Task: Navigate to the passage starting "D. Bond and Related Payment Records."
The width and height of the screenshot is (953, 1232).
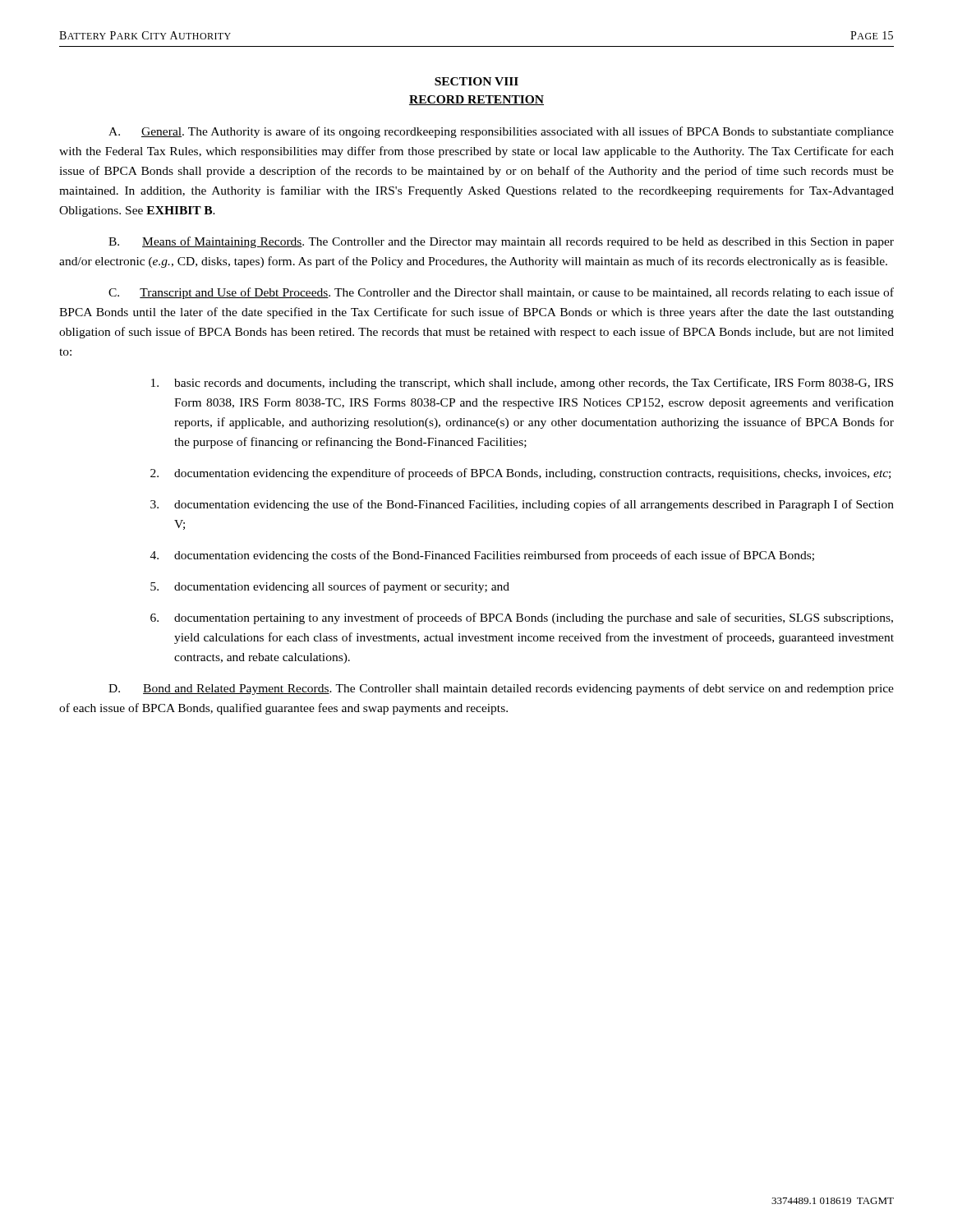Action: coord(476,698)
